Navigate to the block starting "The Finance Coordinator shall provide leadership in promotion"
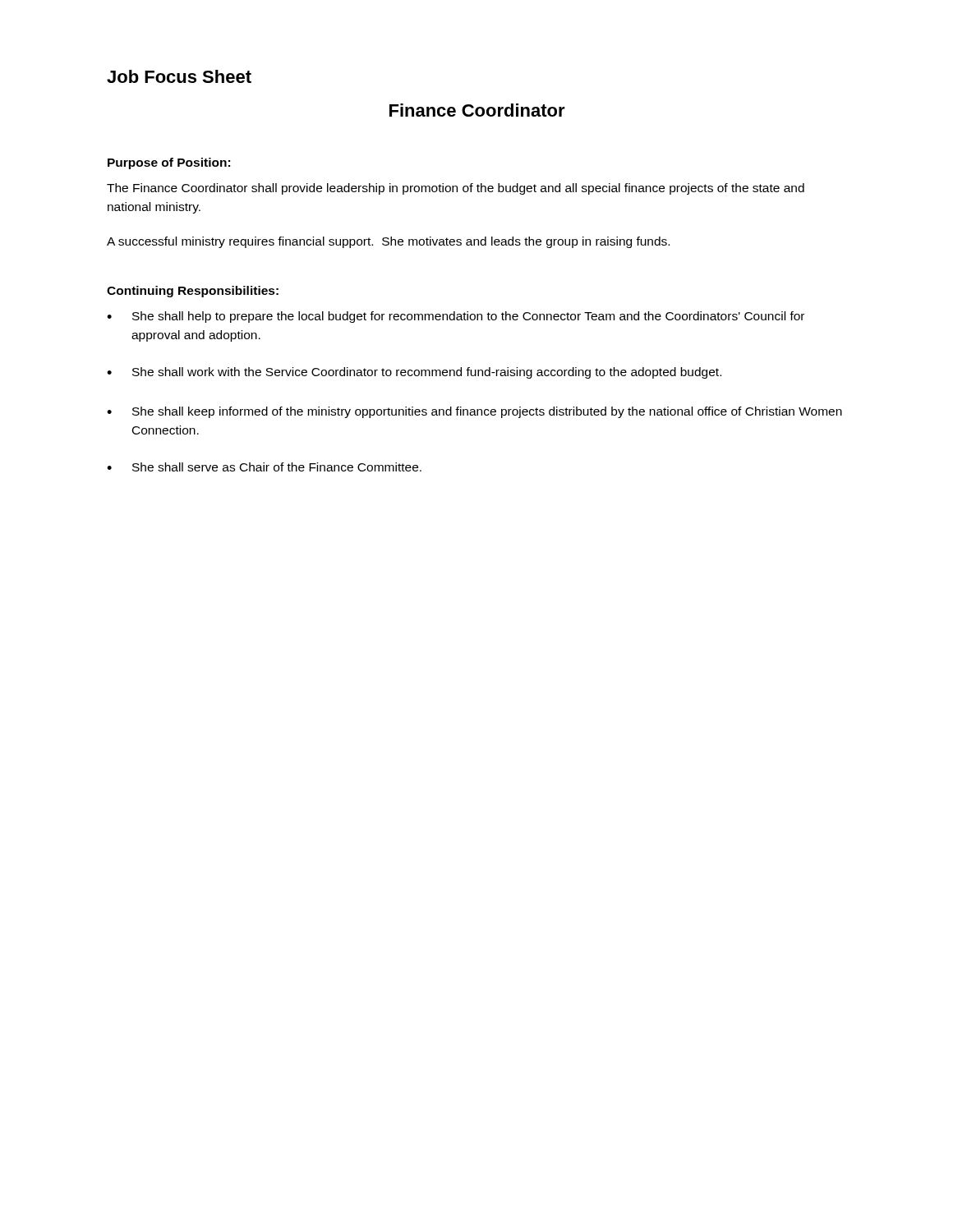 456,197
